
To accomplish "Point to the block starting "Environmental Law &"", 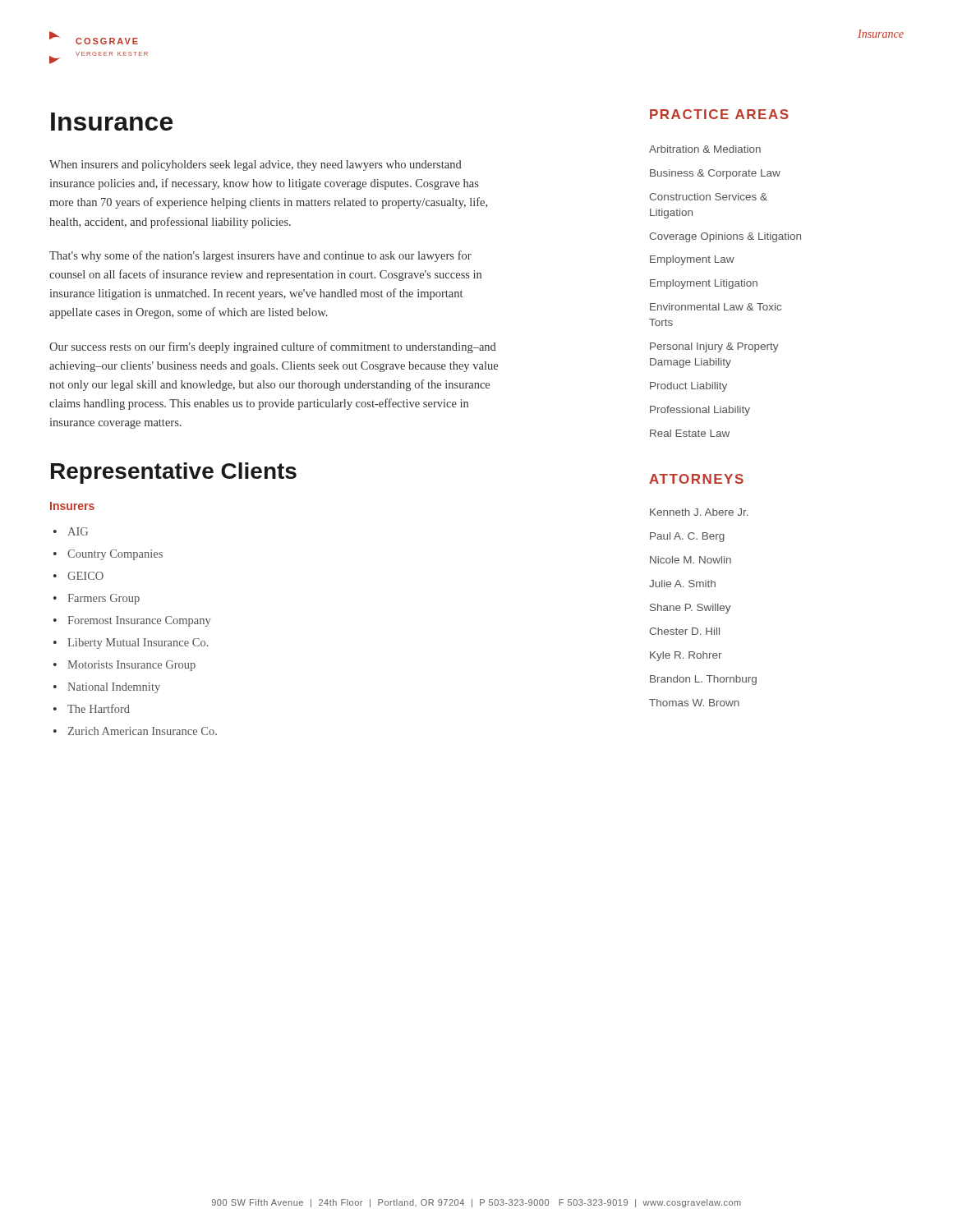I will tap(776, 316).
